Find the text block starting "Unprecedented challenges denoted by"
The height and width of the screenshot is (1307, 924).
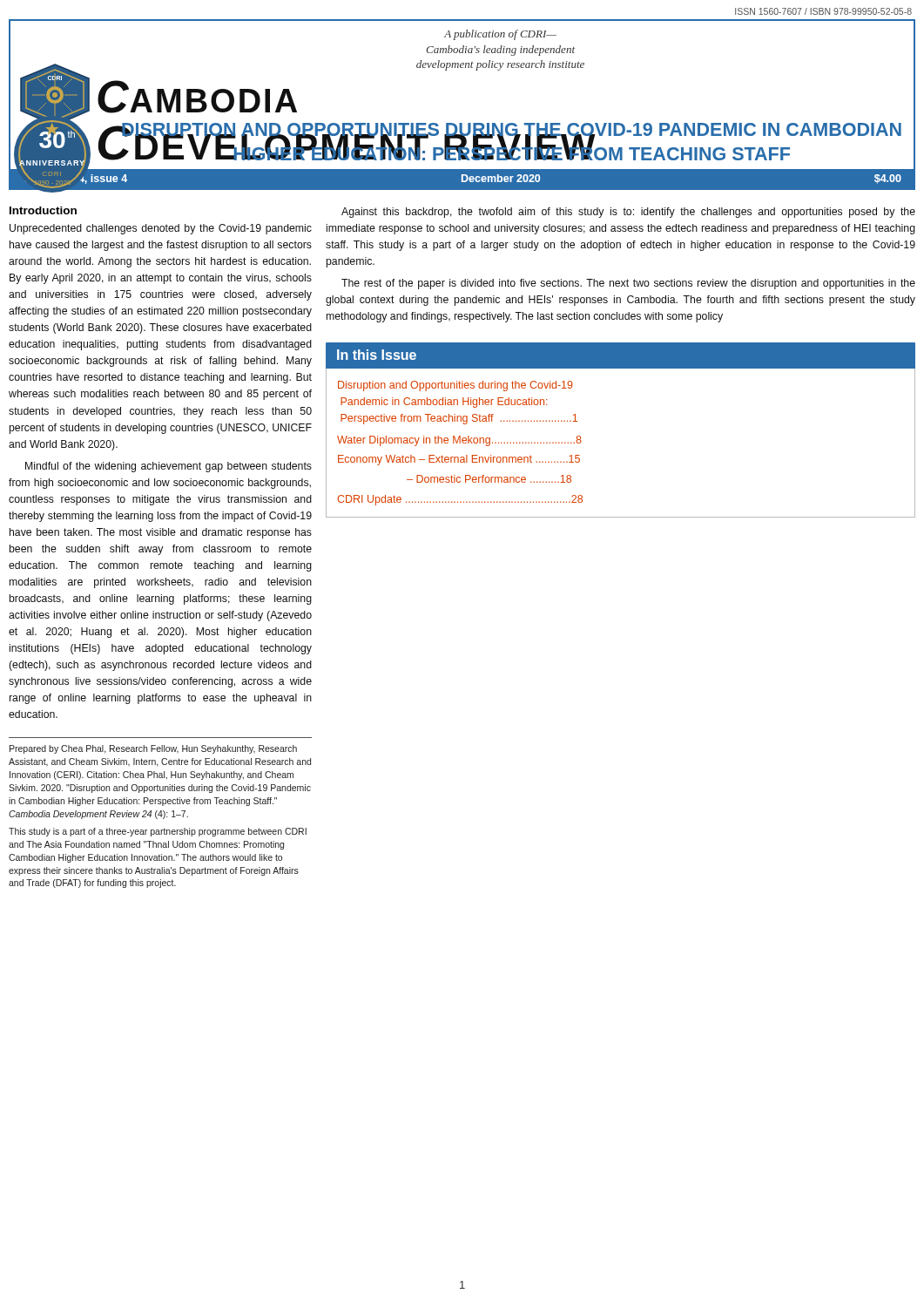160,472
